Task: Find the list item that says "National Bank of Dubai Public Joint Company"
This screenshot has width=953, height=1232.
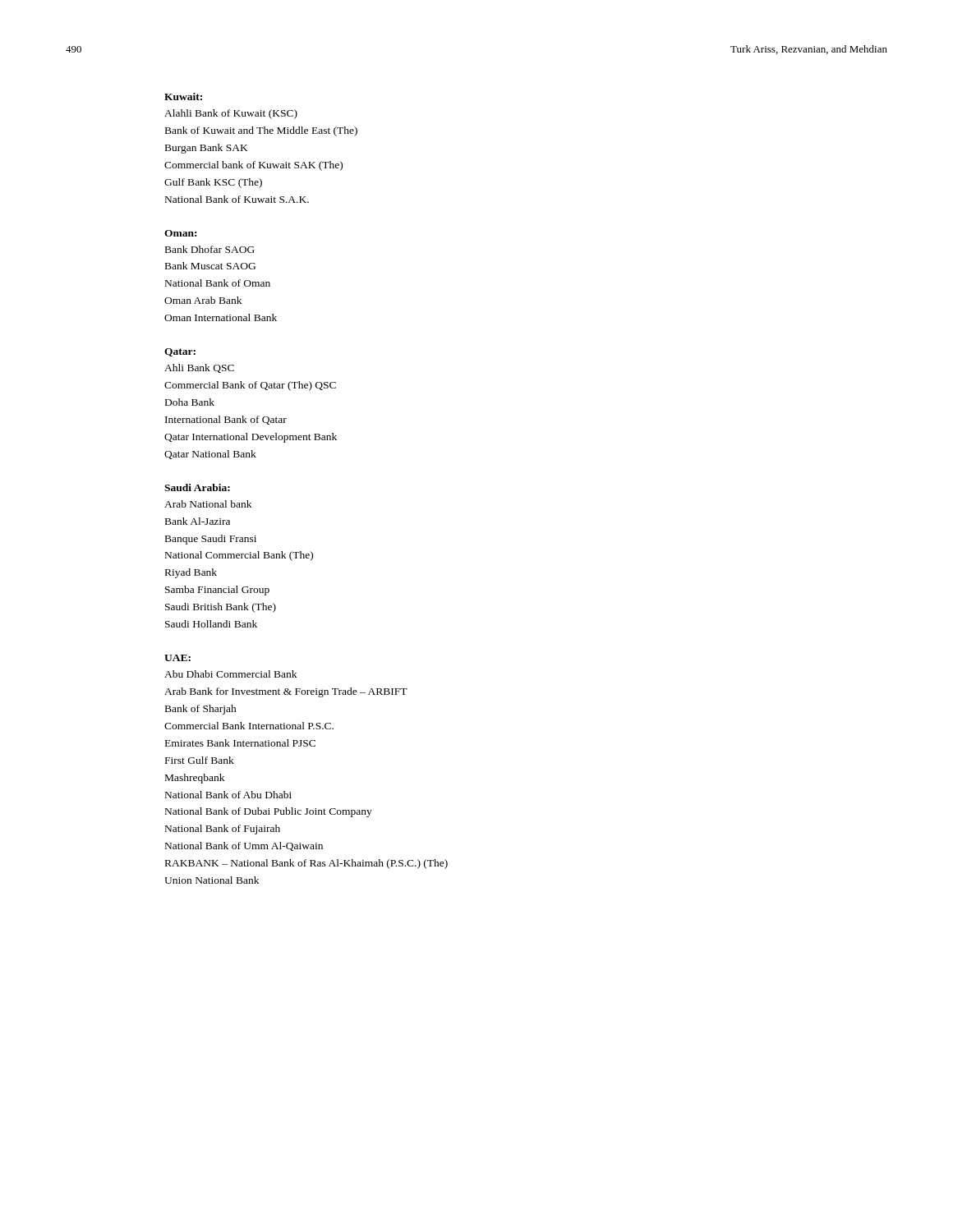Action: click(x=268, y=811)
